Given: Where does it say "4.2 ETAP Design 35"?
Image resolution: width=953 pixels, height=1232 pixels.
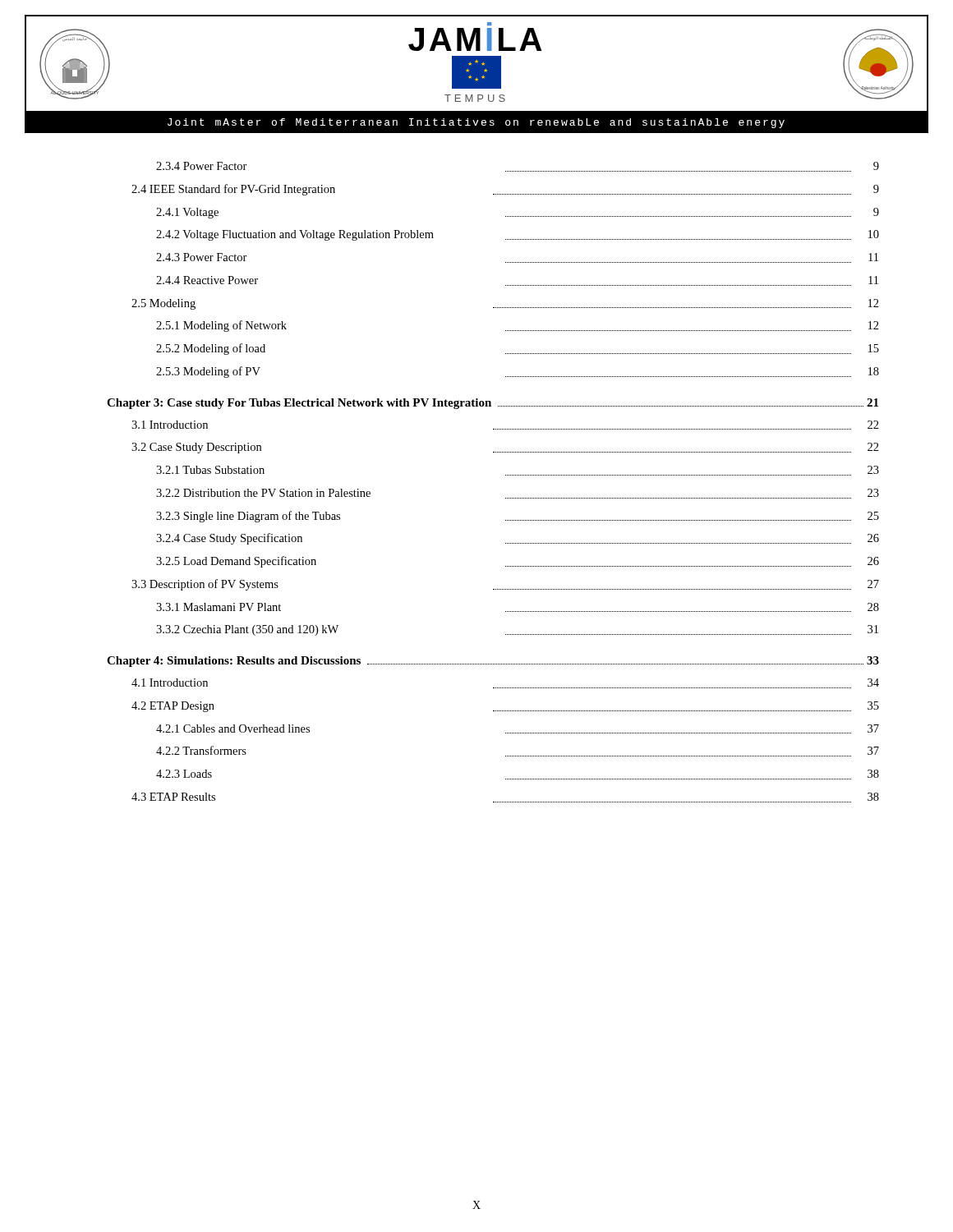Looking at the screenshot, I should coord(505,706).
